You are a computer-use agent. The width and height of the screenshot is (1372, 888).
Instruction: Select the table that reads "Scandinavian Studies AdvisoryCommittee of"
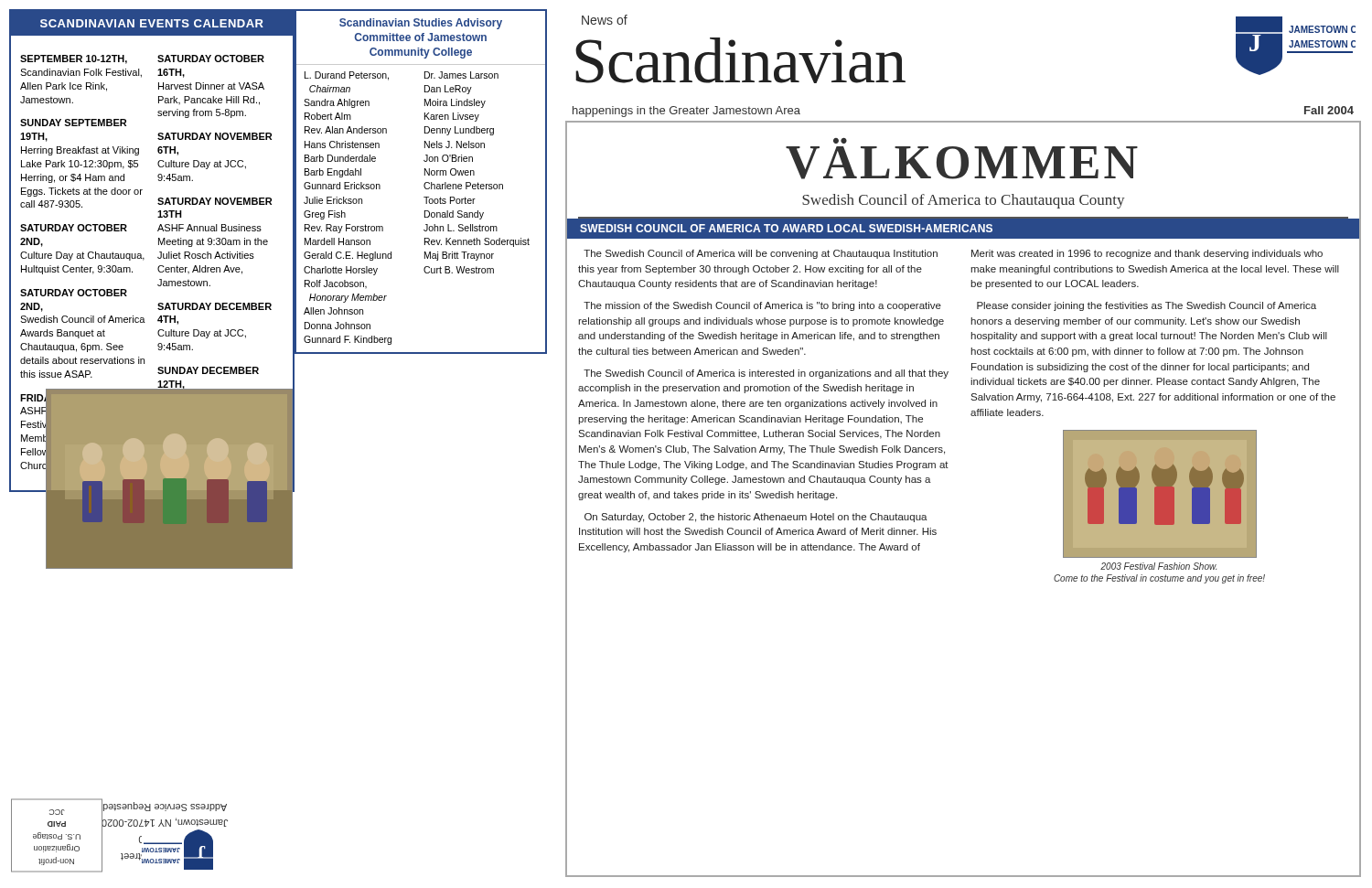click(x=421, y=182)
